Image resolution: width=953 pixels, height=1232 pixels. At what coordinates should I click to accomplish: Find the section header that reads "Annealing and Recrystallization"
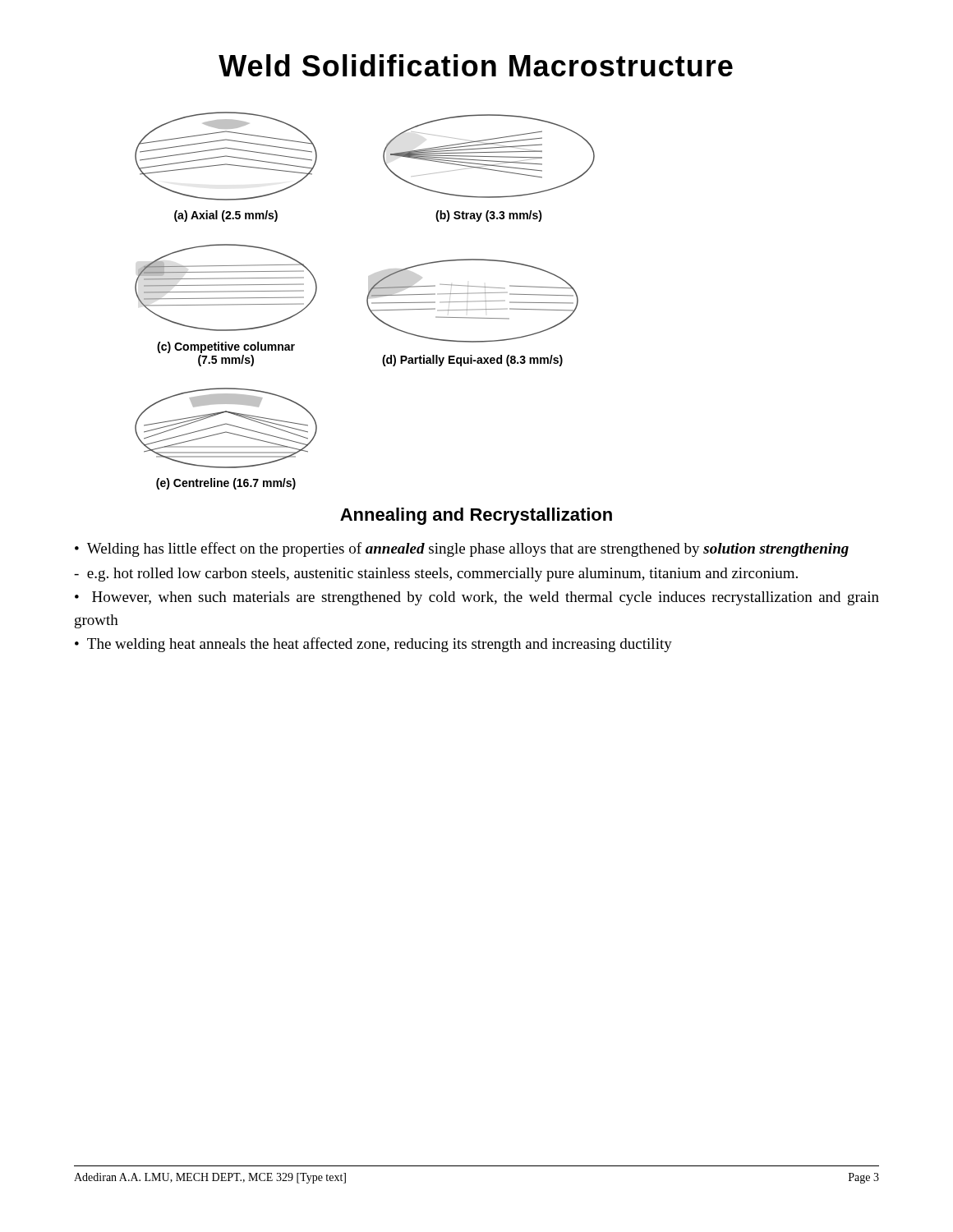476,515
